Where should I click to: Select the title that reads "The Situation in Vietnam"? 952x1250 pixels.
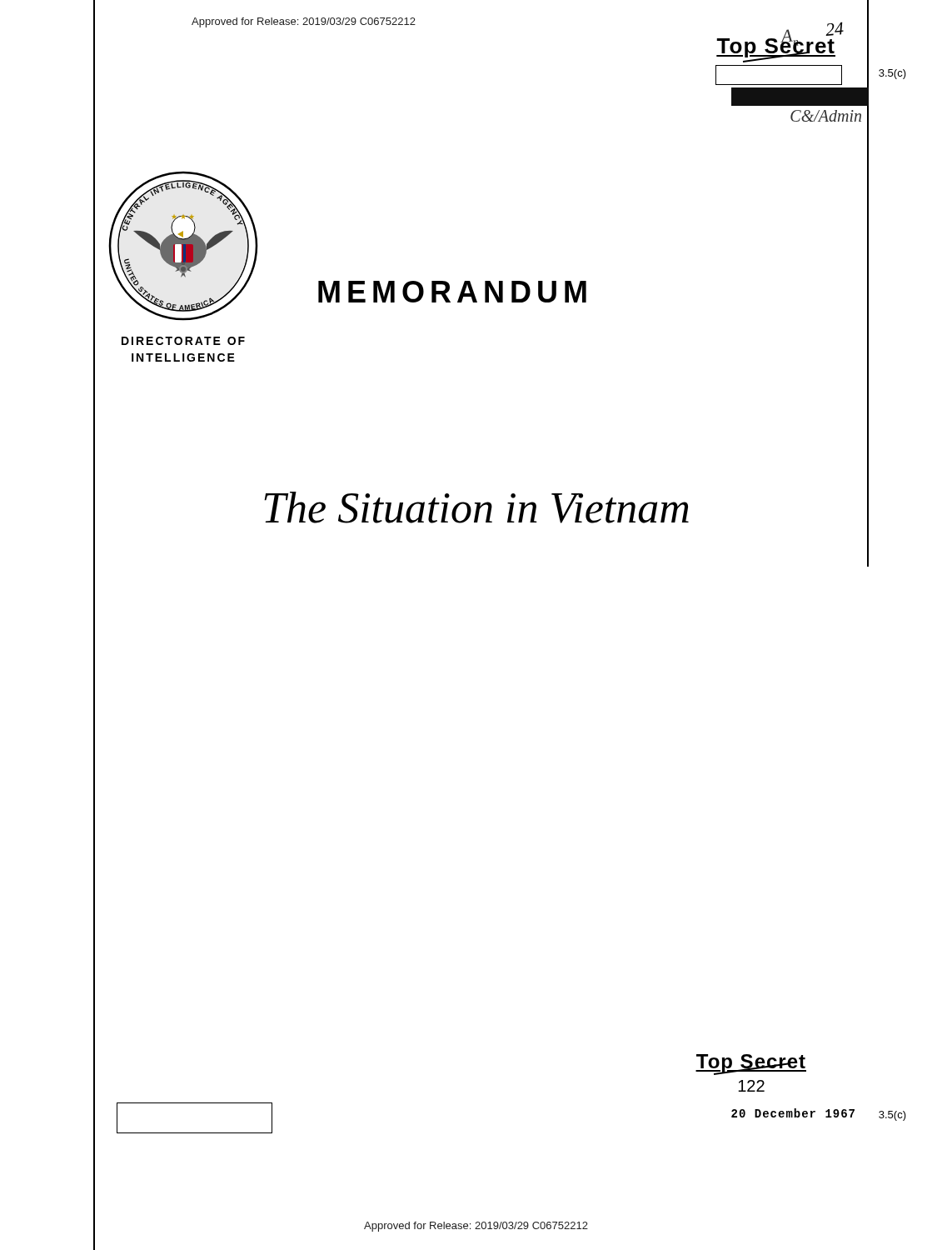tap(476, 508)
